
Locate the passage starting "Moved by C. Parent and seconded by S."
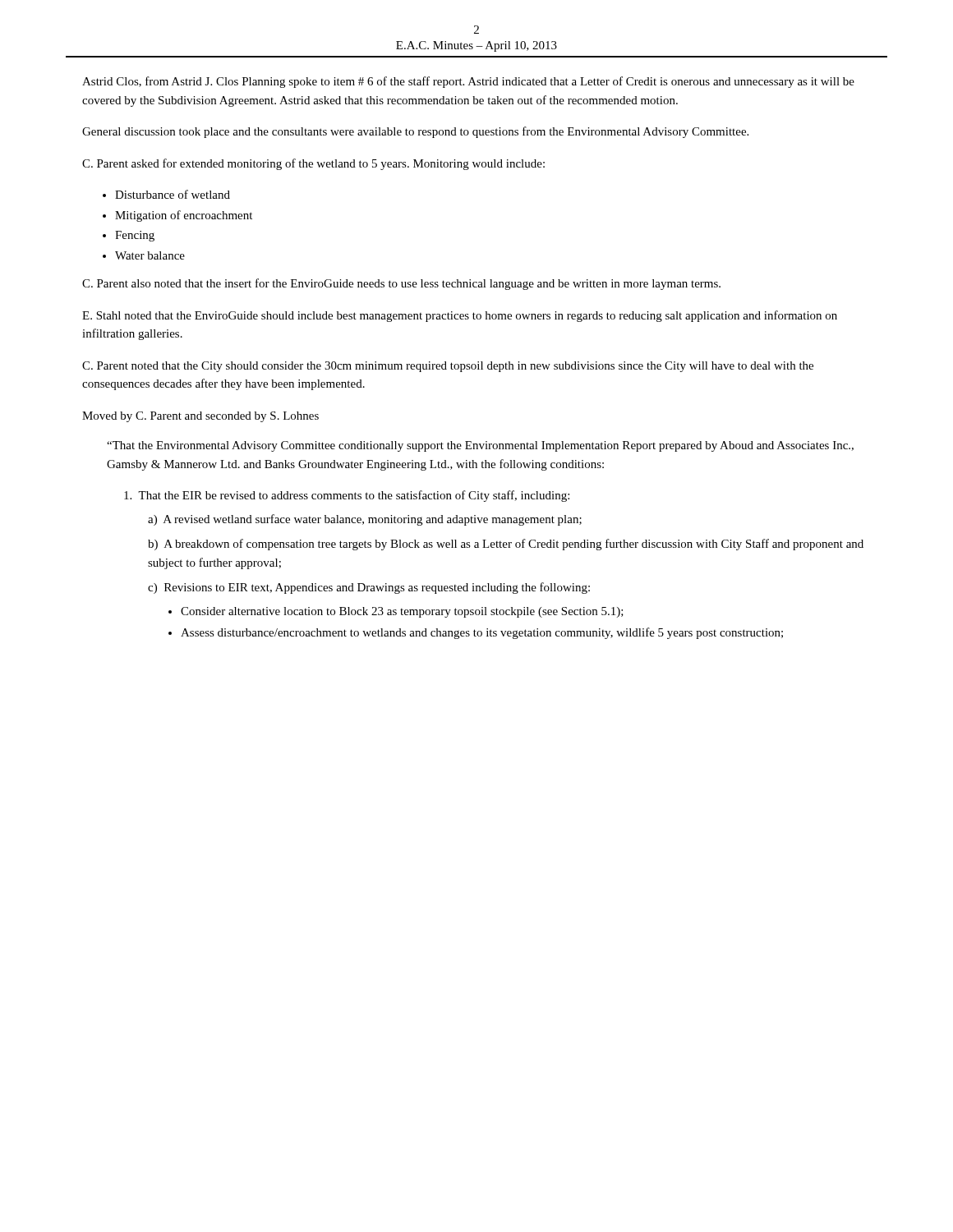tap(201, 415)
